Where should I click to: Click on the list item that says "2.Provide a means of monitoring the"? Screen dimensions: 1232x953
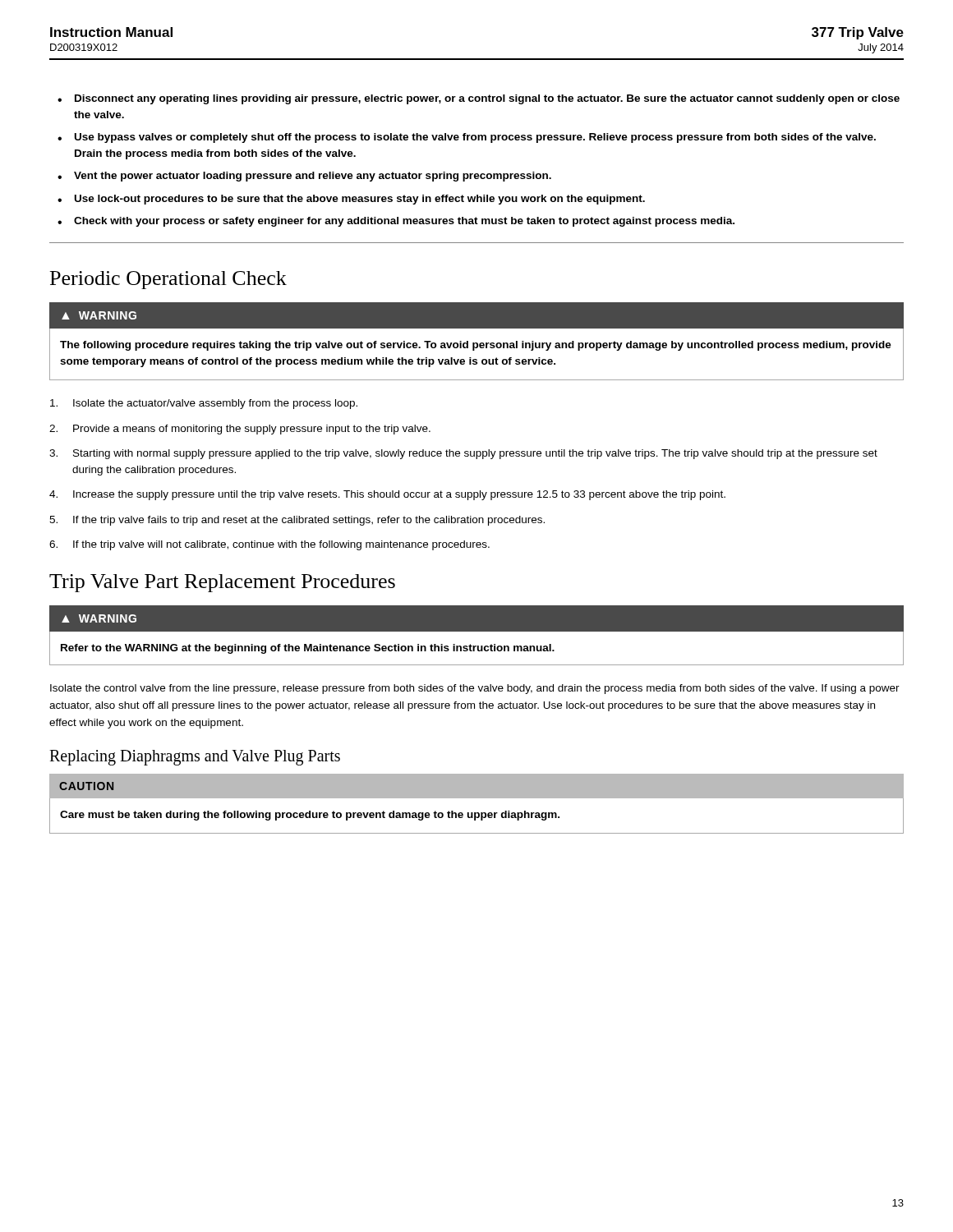[x=240, y=429]
